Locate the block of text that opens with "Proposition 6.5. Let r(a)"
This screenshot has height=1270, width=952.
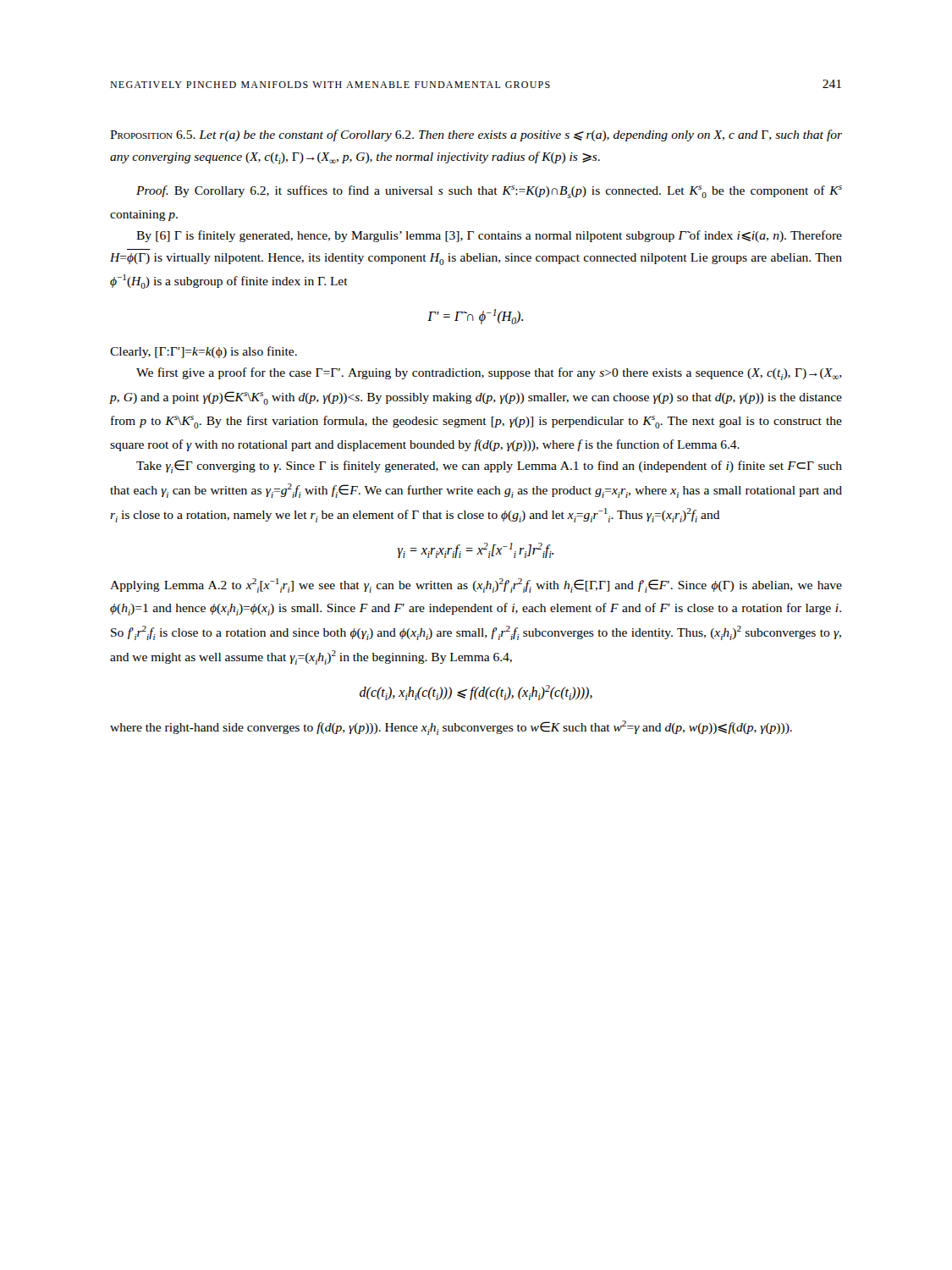coord(476,146)
